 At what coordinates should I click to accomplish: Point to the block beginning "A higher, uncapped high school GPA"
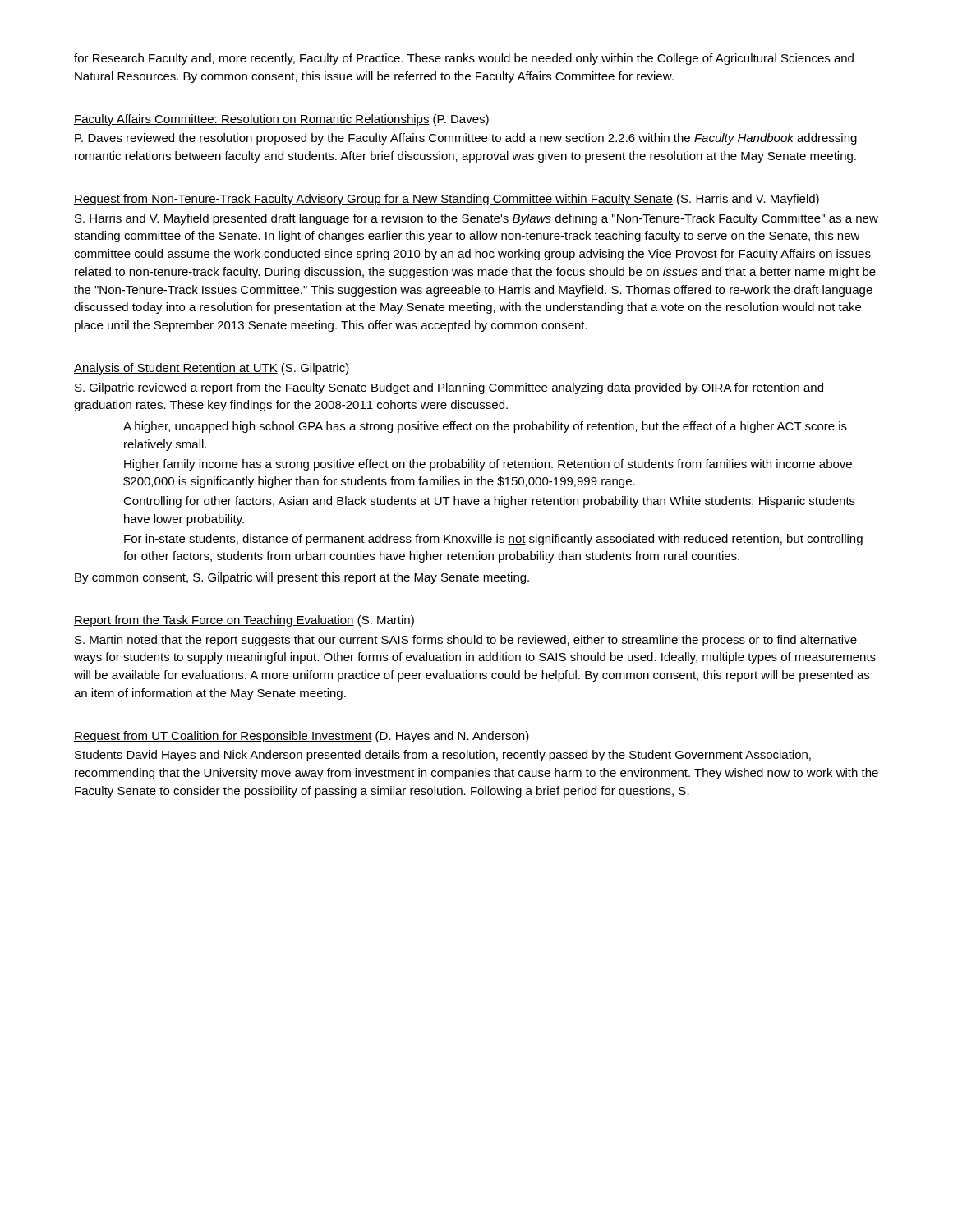(485, 435)
